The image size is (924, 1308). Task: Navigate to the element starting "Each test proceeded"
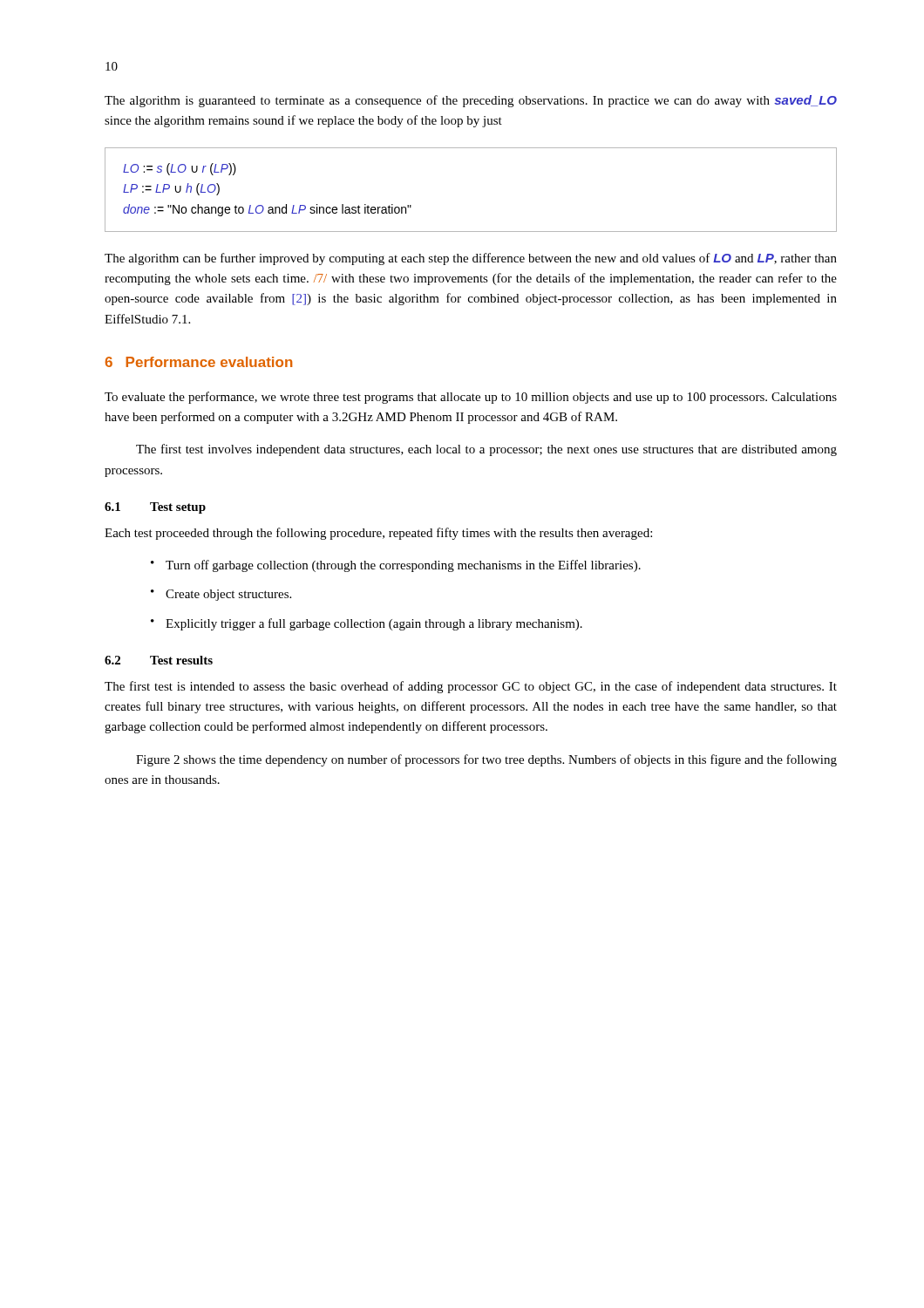pos(471,533)
